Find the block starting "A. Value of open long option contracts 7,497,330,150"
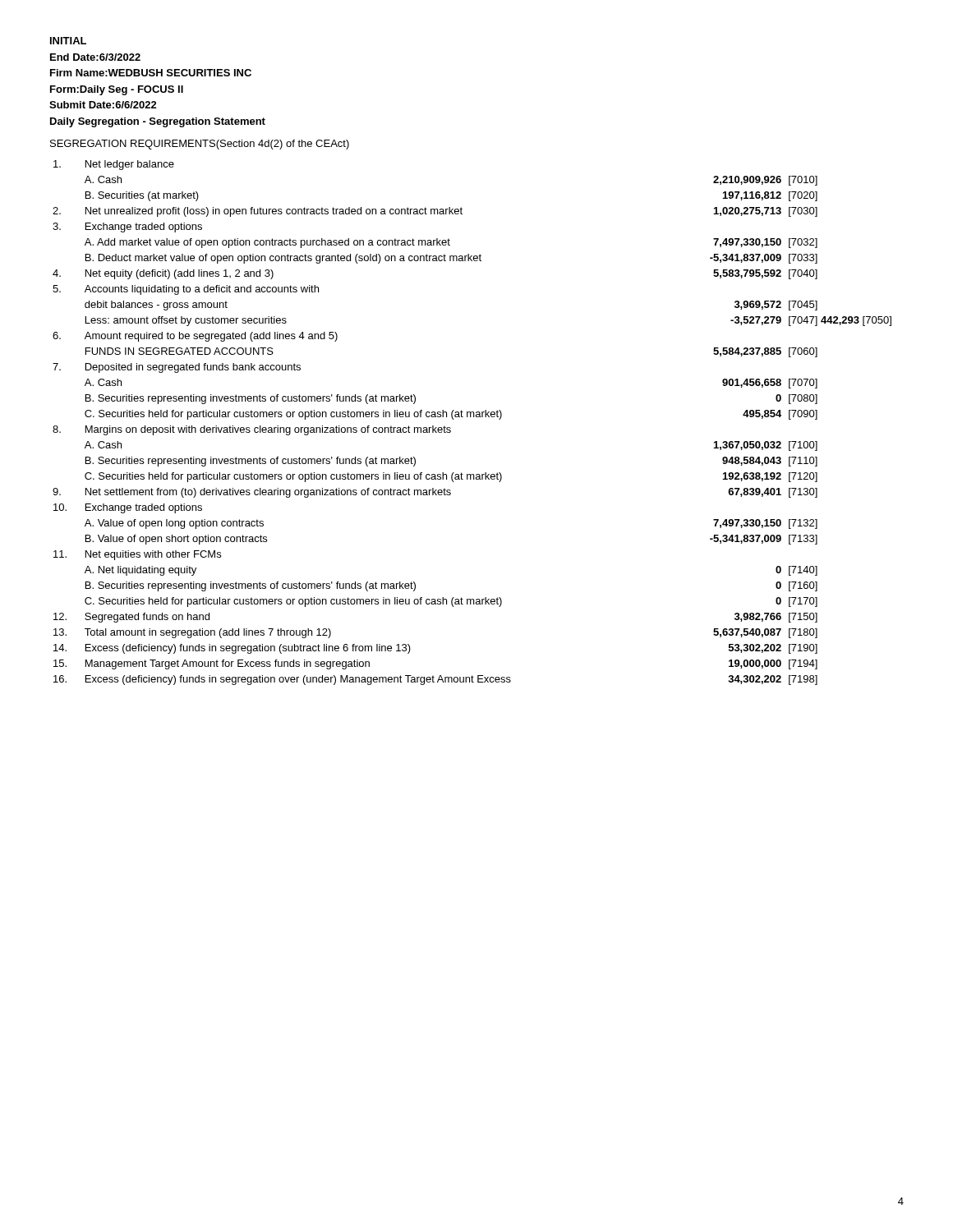Image resolution: width=953 pixels, height=1232 pixels. 175,524
